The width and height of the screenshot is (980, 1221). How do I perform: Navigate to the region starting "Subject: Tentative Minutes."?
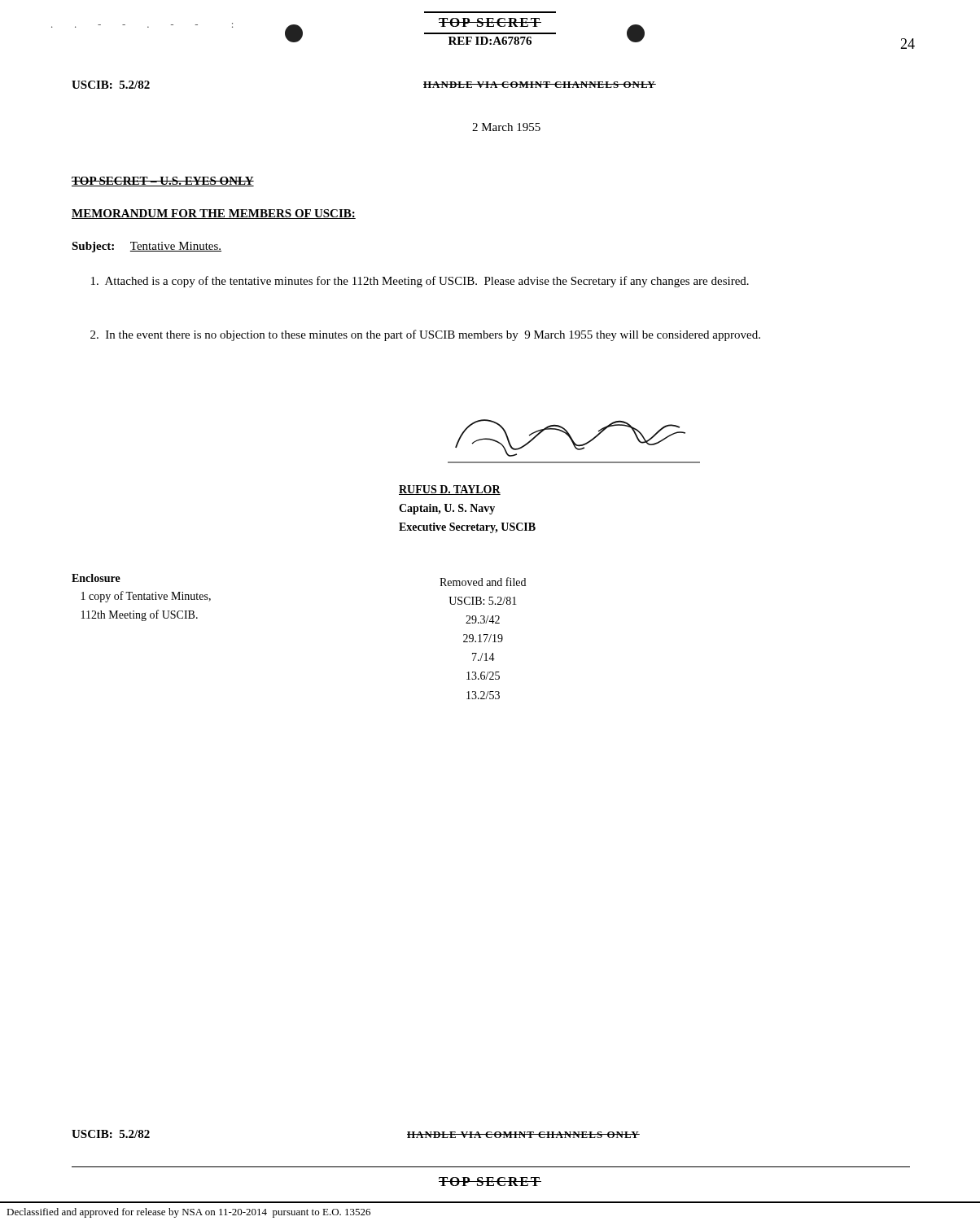pos(147,246)
